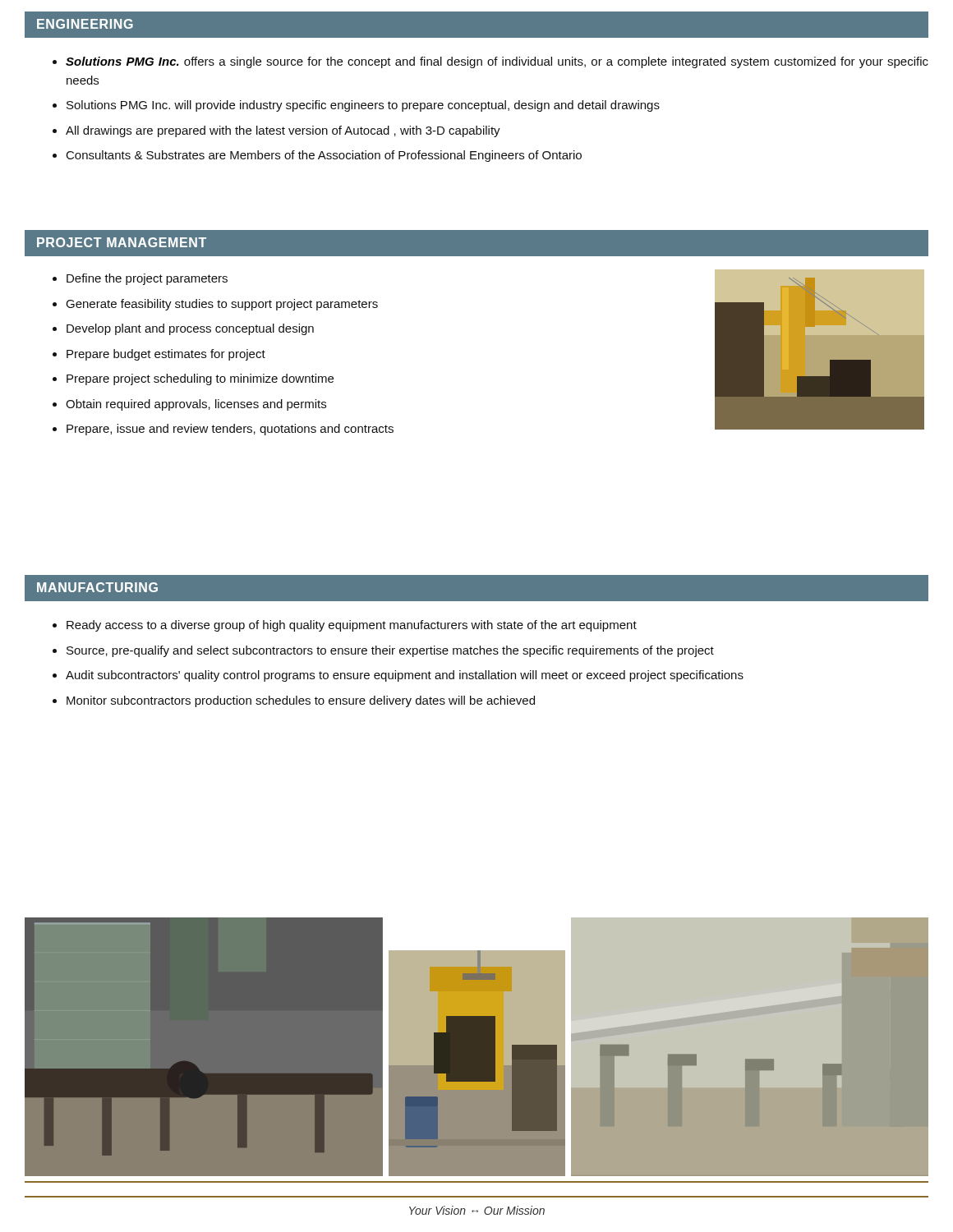Select the text block starting "Generate feasibility studies"
This screenshot has width=953, height=1232.
(222, 303)
